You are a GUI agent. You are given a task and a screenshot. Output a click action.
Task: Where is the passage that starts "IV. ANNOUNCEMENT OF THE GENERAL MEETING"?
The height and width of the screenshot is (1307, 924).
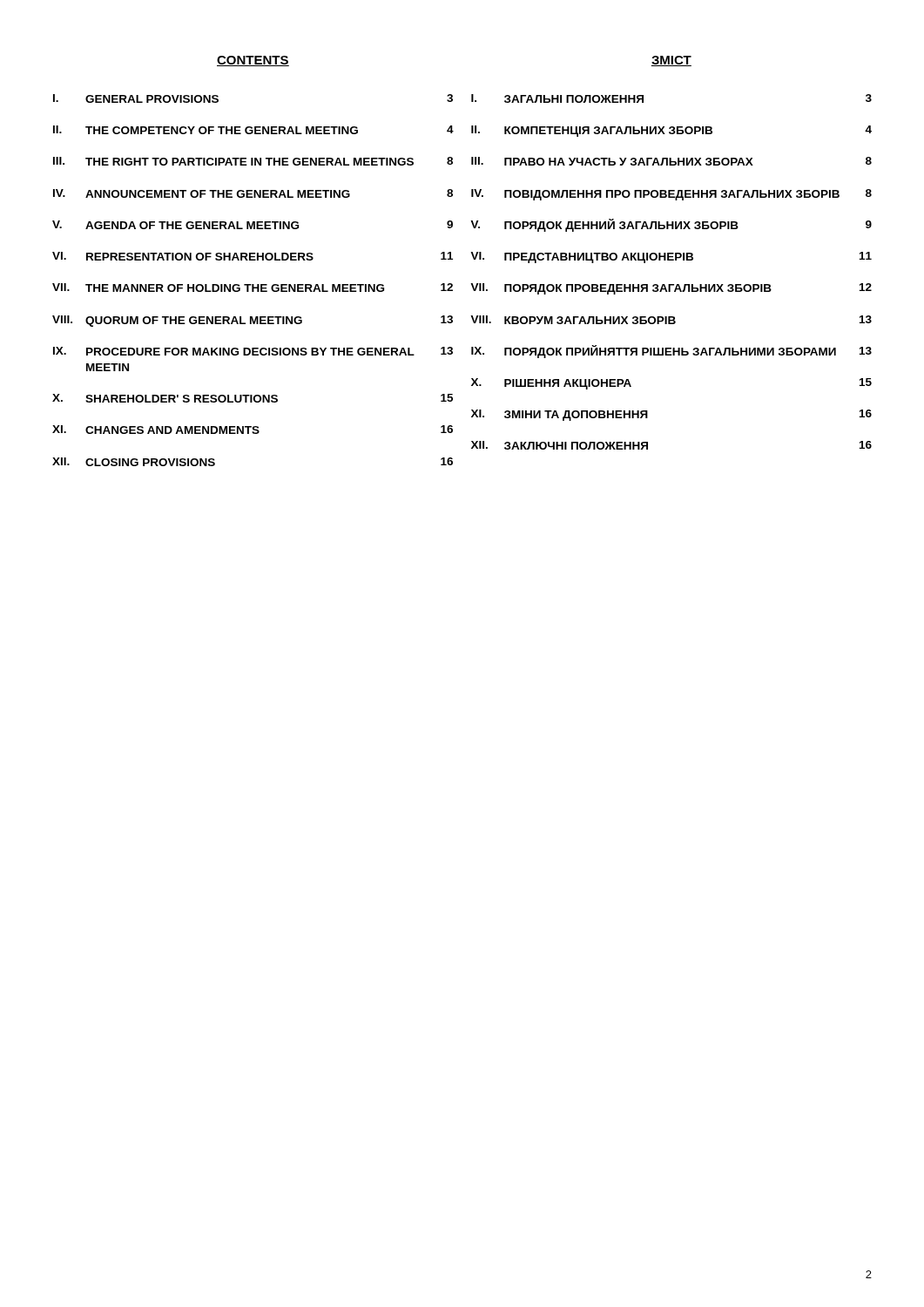[253, 194]
